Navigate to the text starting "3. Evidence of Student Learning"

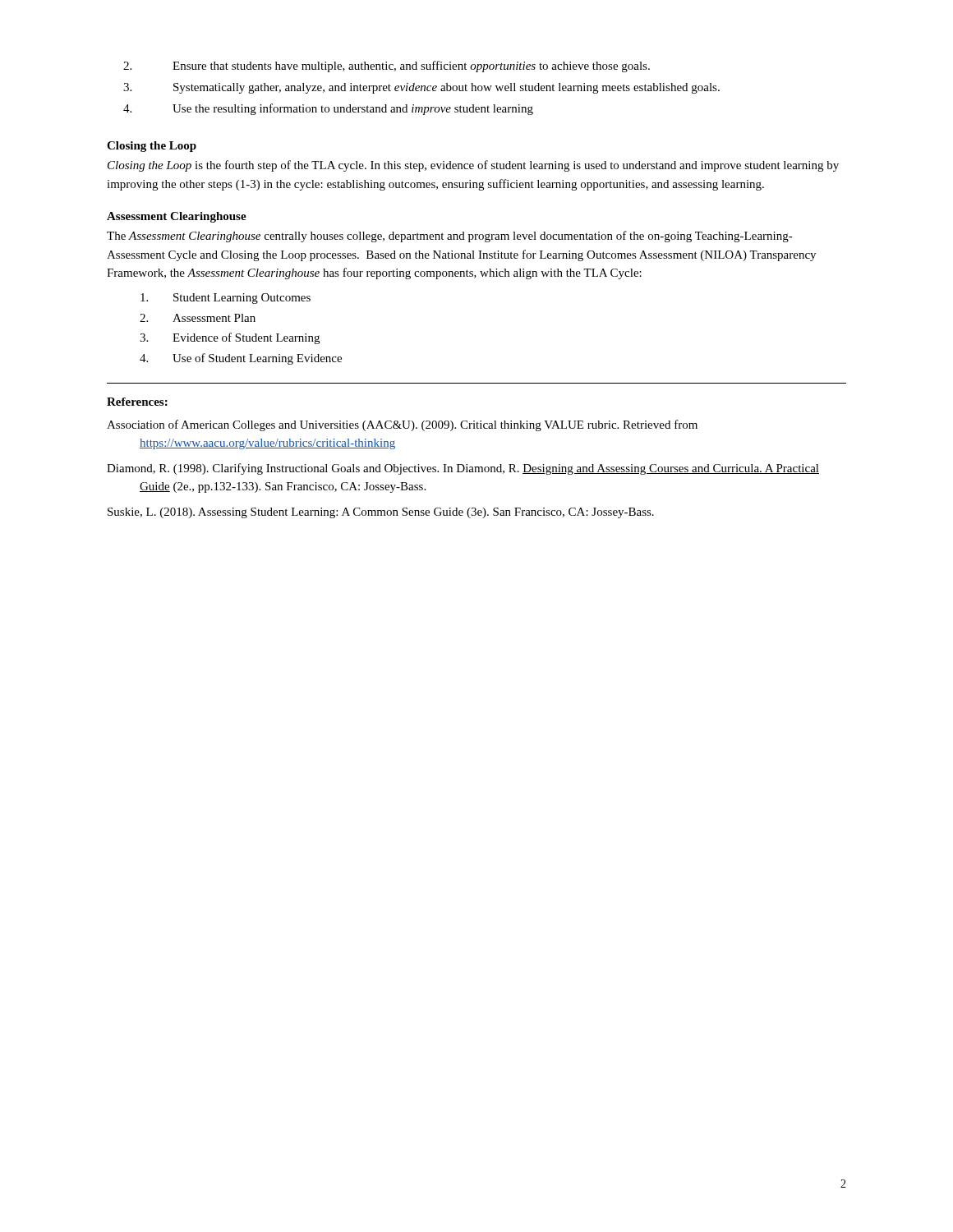[x=230, y=338]
